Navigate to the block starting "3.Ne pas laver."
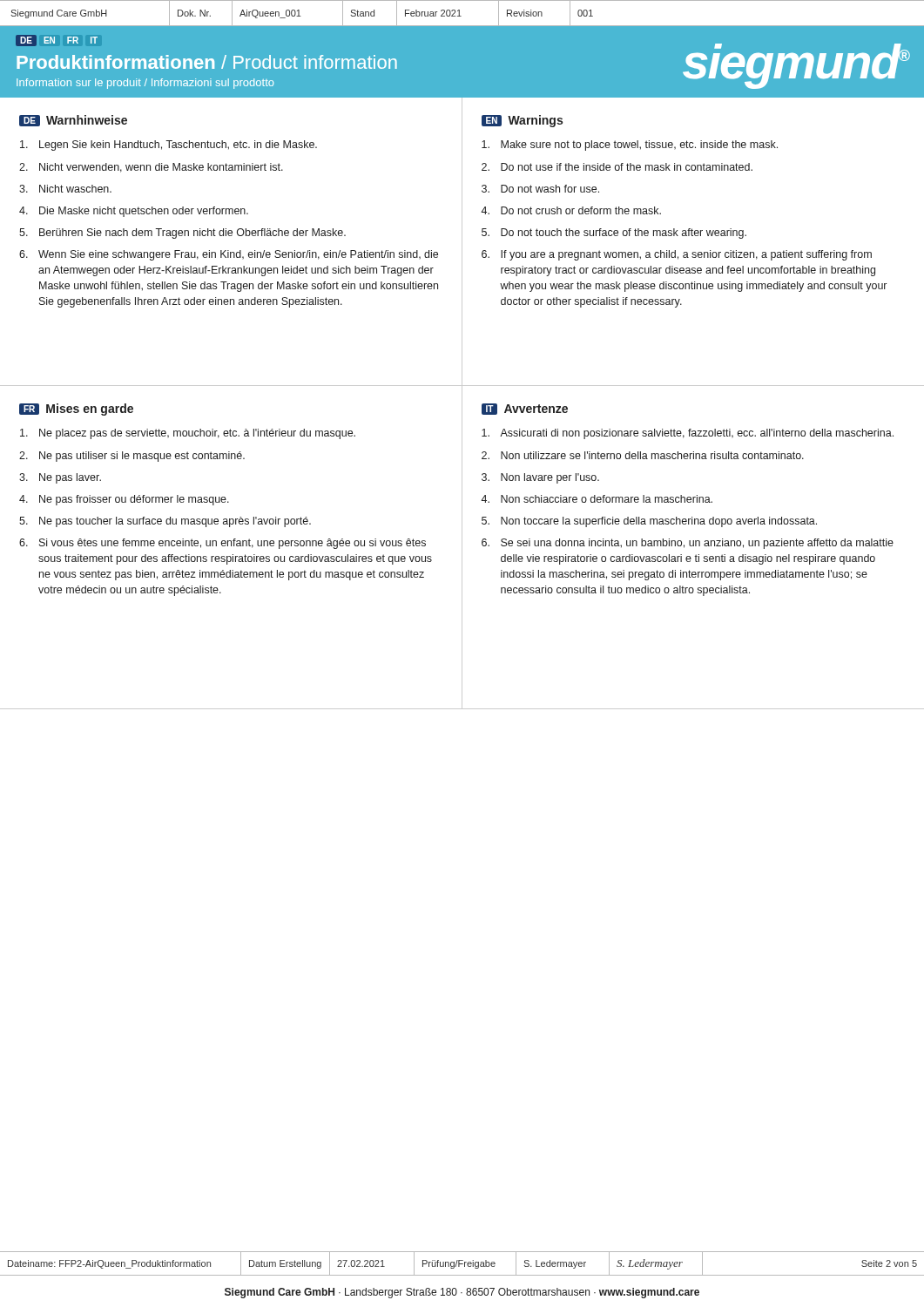 point(60,477)
